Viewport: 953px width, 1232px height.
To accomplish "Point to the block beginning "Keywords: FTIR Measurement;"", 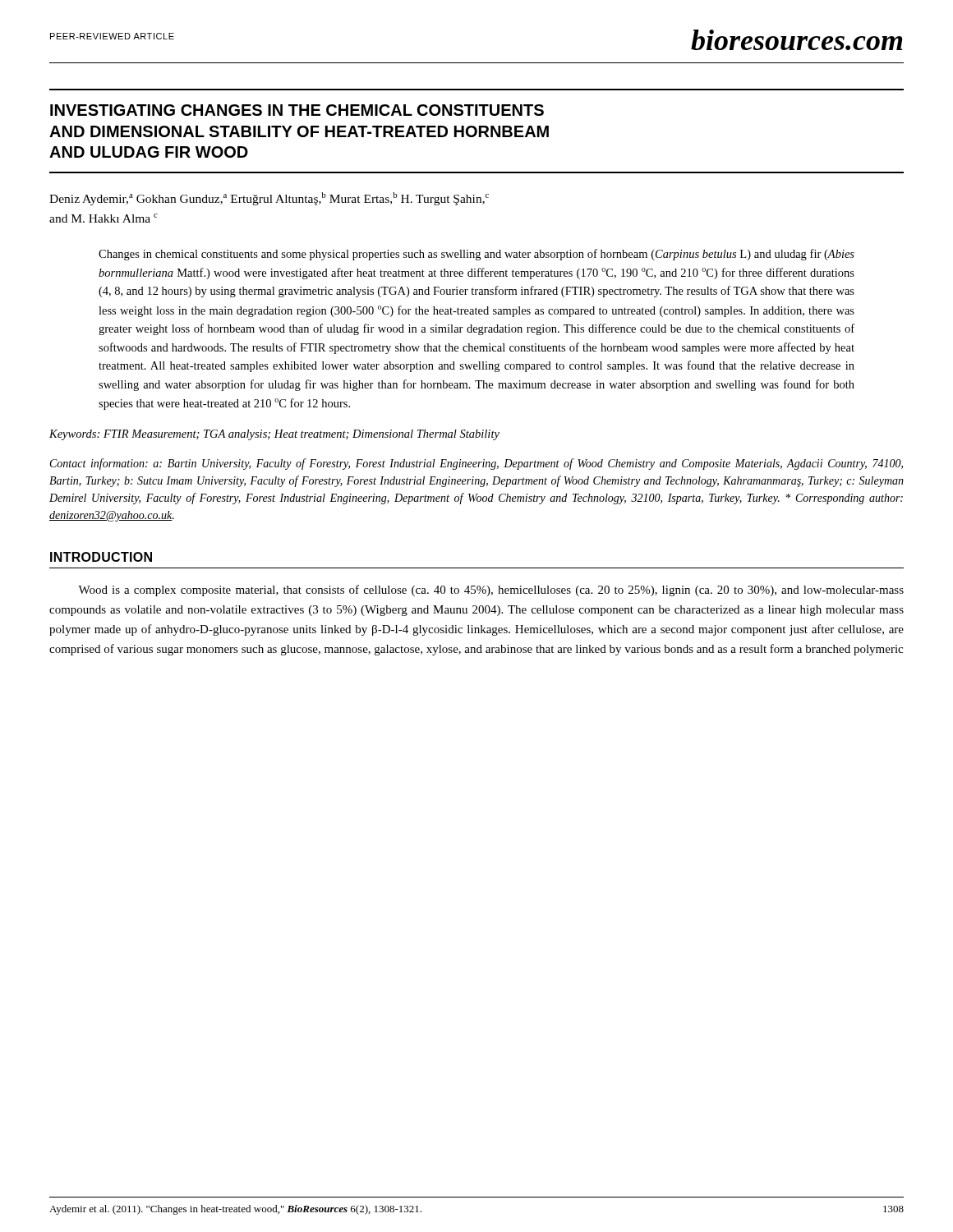I will [274, 434].
